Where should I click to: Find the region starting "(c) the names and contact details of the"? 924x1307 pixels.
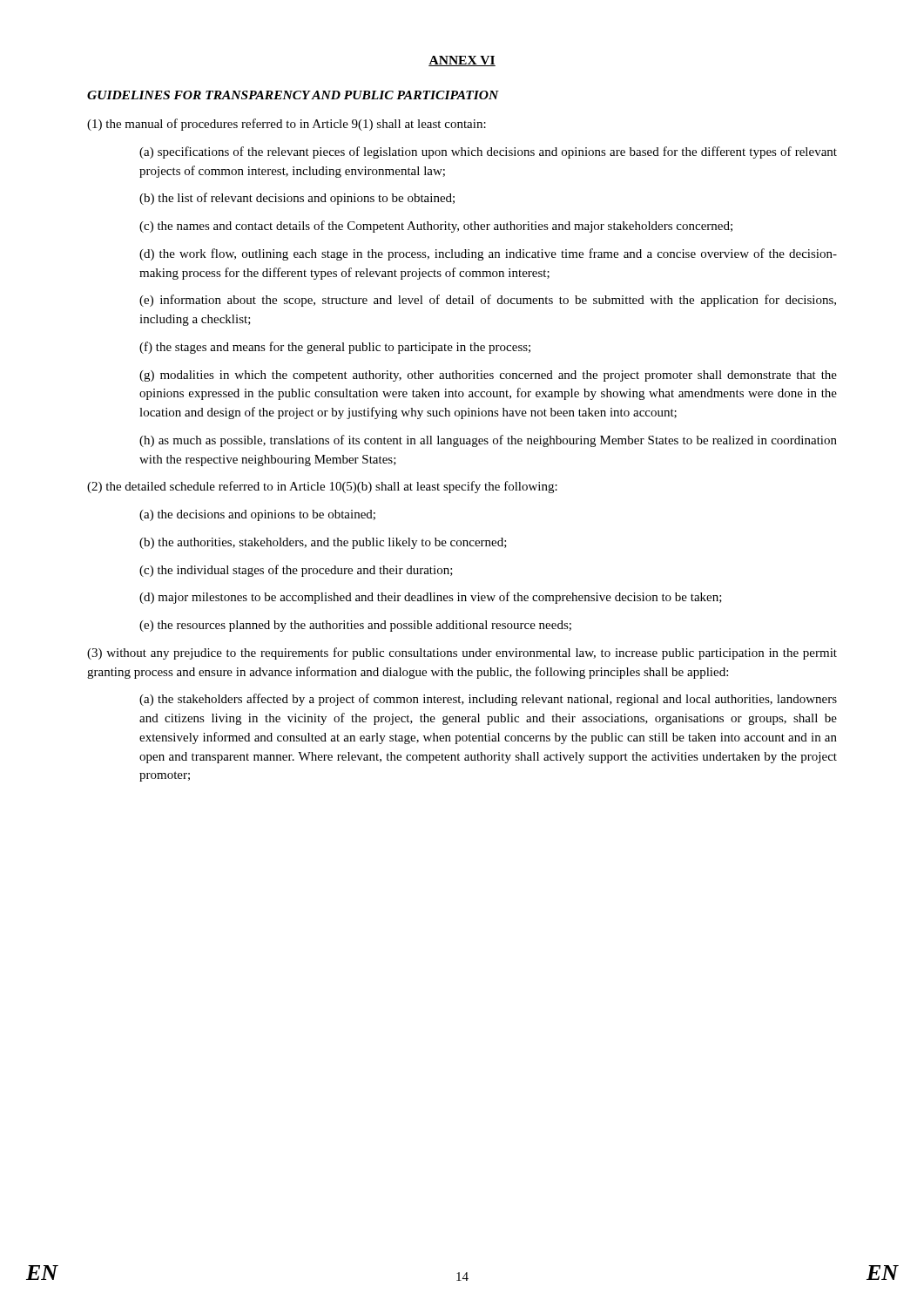[436, 226]
